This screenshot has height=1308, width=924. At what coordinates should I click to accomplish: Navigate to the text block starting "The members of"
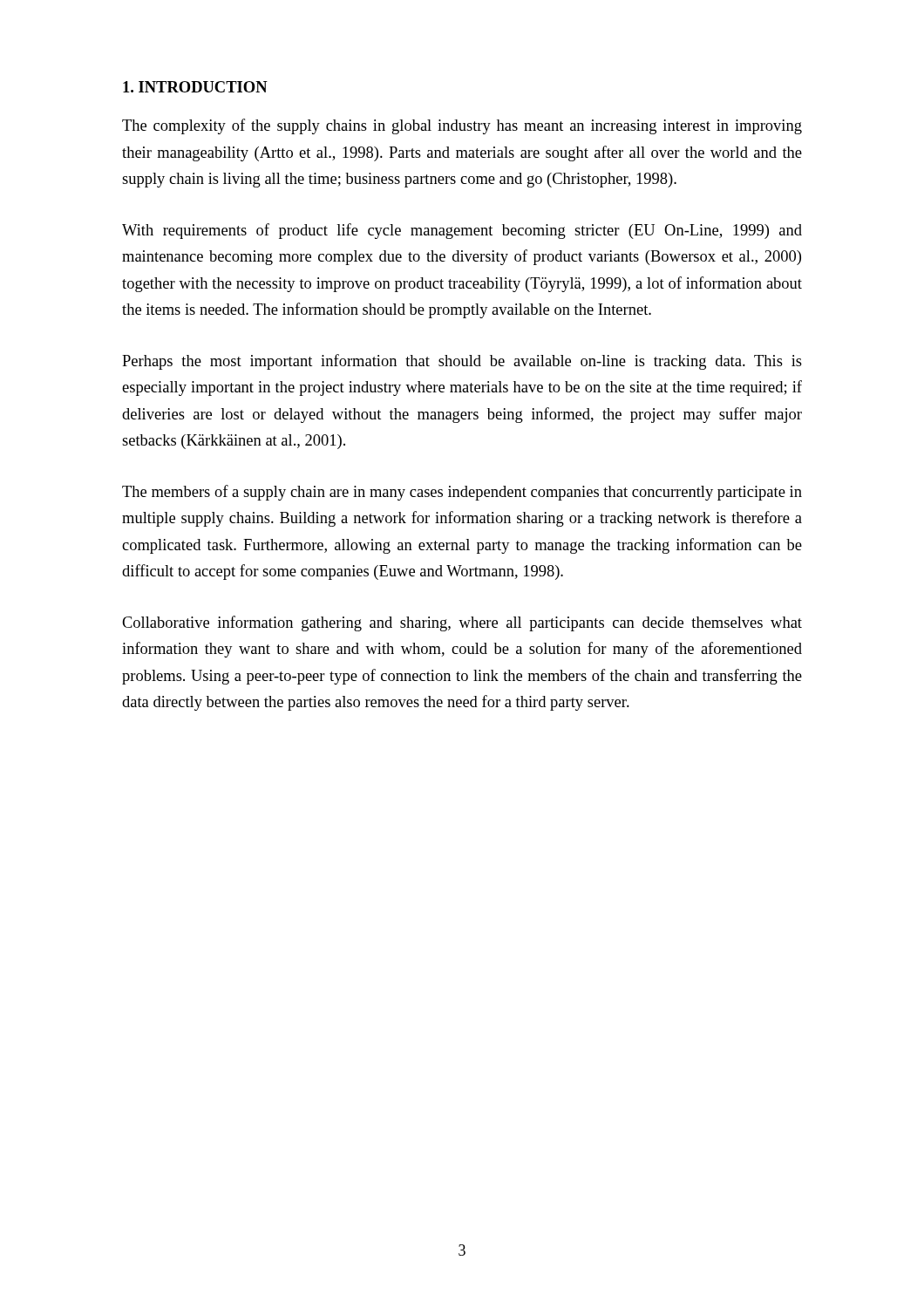coord(462,531)
